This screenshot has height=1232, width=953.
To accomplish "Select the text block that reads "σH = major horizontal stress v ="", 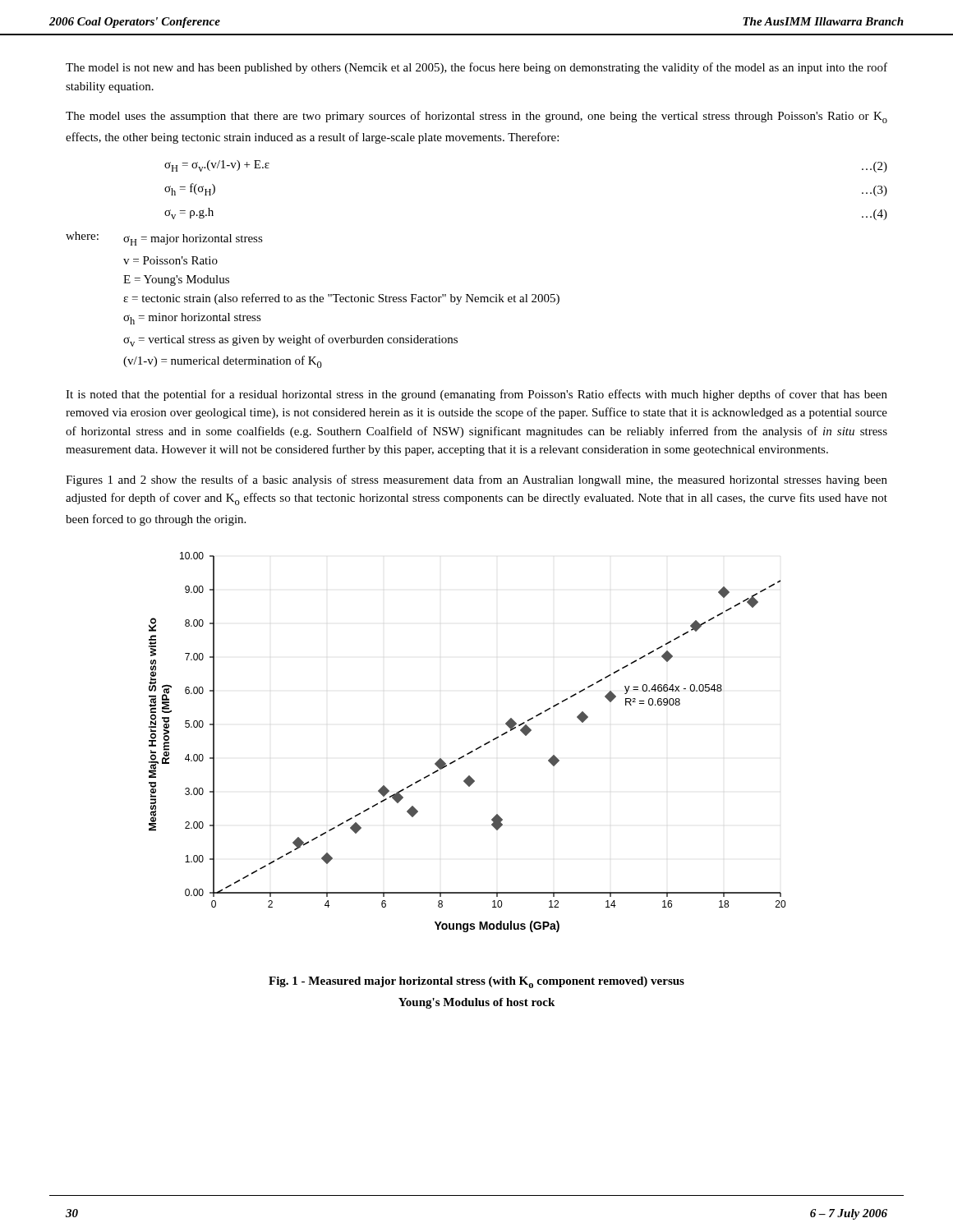I will pyautogui.click(x=505, y=301).
